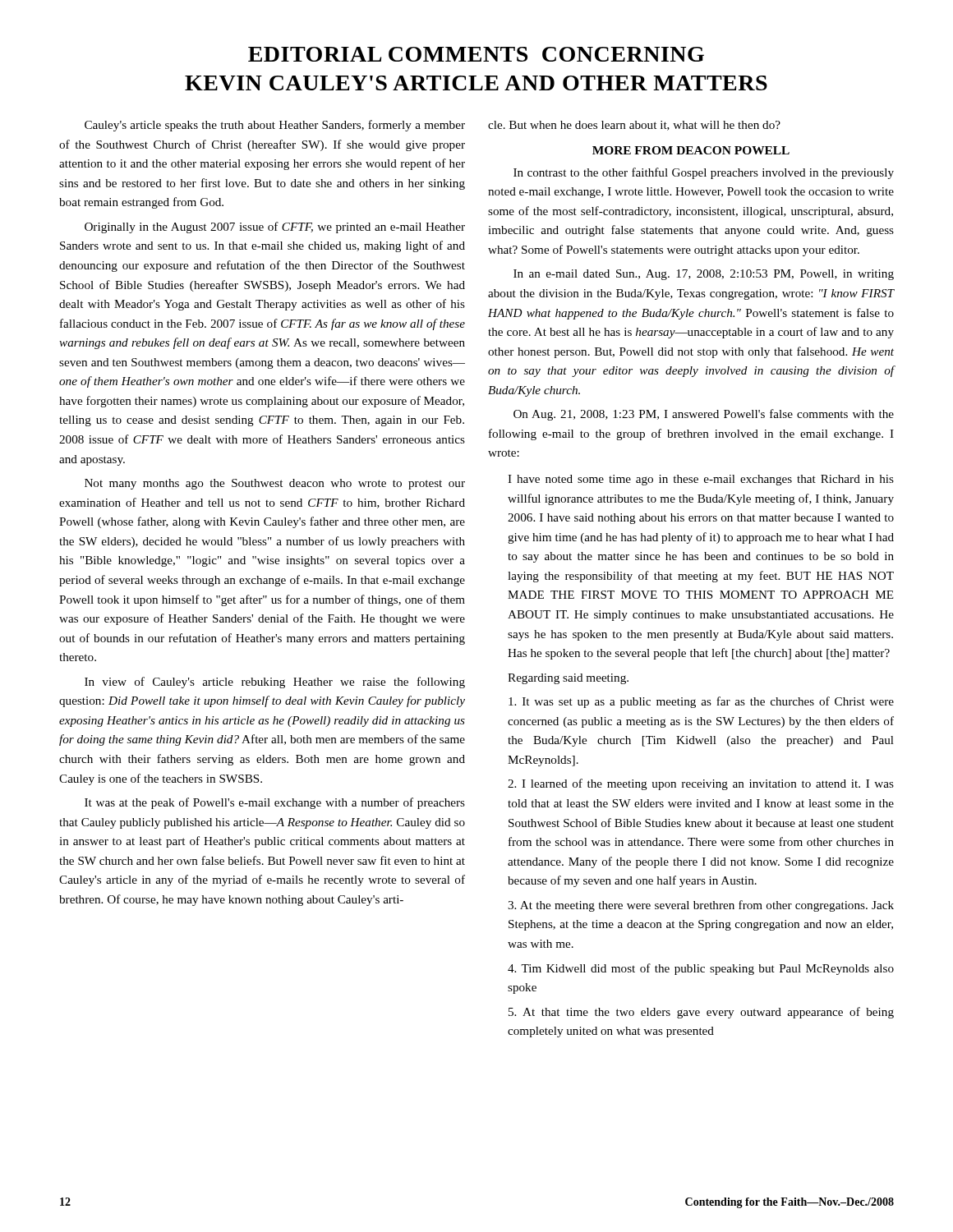Locate the block of text that opens with "Cauley's article speaks the"
This screenshot has height=1232, width=953.
[x=262, y=163]
